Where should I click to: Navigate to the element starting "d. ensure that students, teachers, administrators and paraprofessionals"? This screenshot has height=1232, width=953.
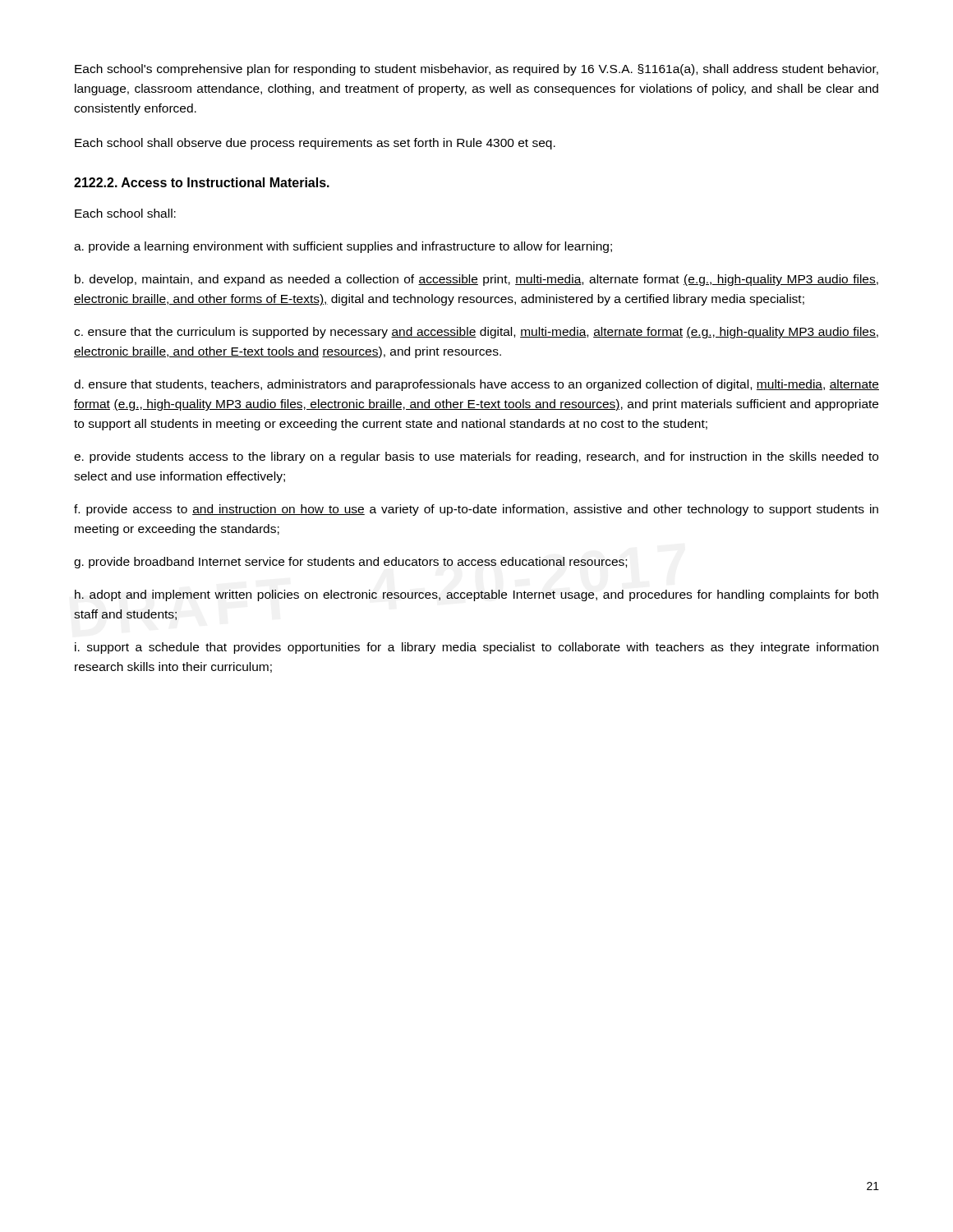click(476, 404)
